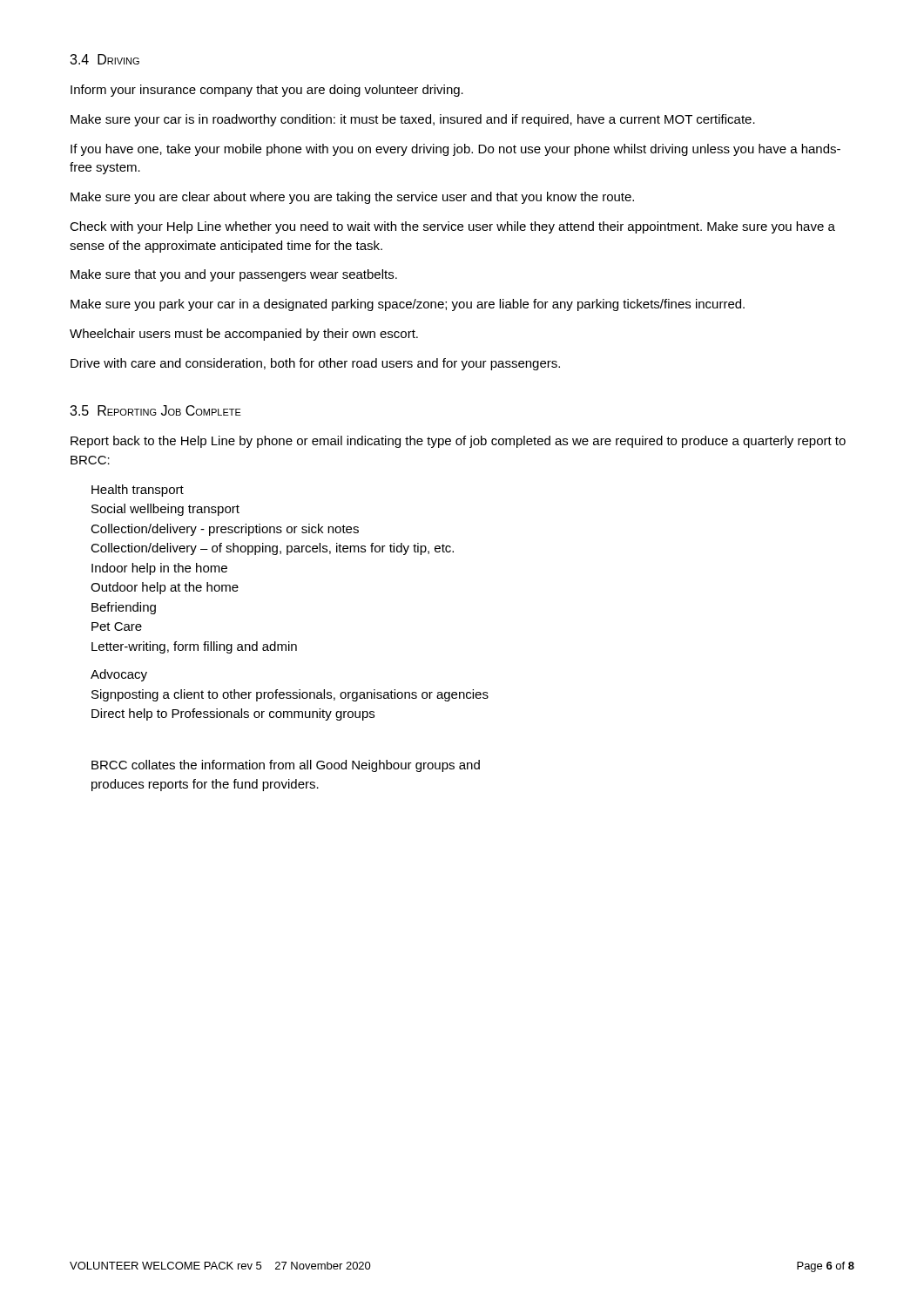924x1307 pixels.
Task: Navigate to the block starting "Make sure you park your car in"
Action: pyautogui.click(x=408, y=304)
